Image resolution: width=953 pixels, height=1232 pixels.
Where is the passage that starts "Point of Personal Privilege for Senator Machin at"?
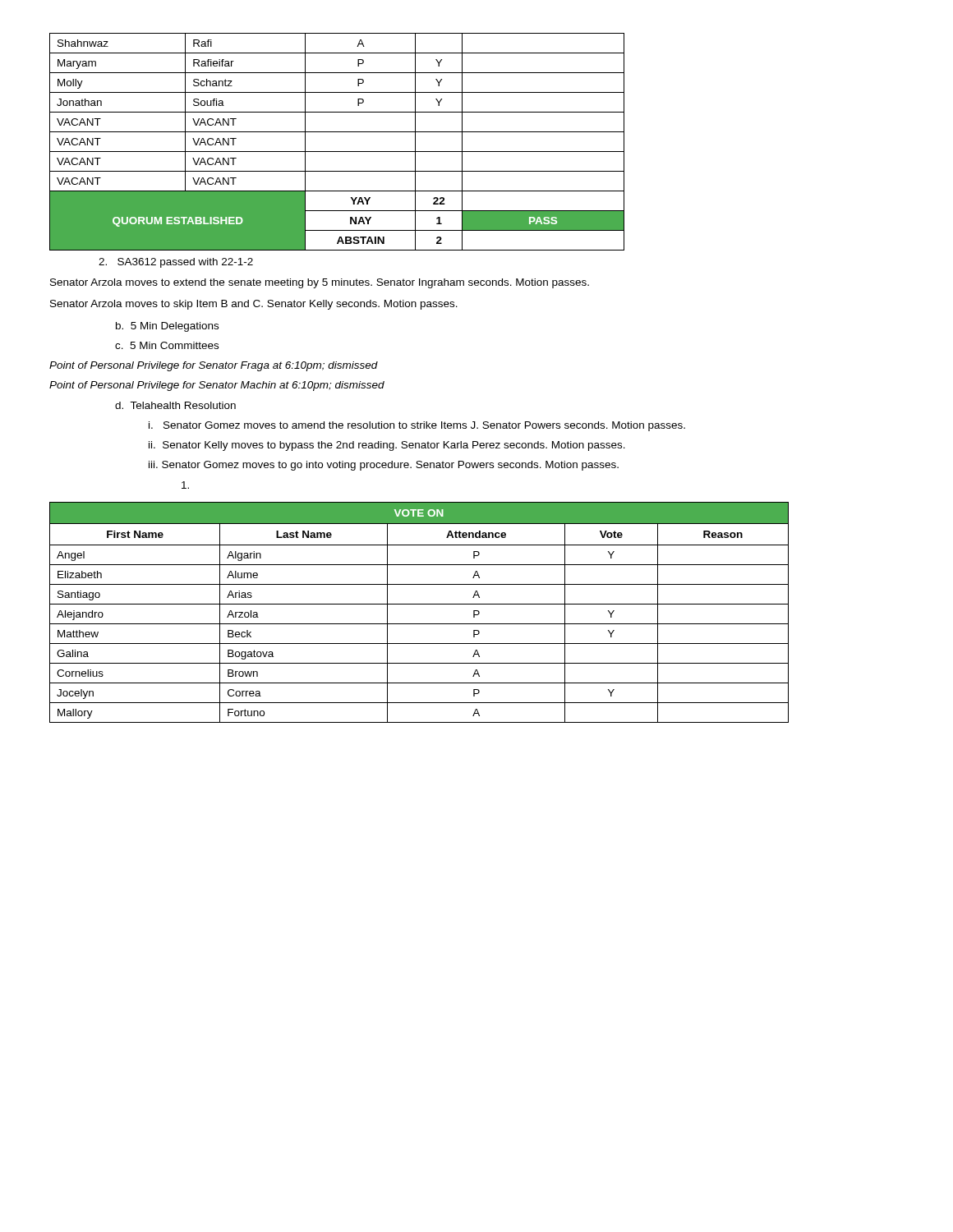click(217, 385)
